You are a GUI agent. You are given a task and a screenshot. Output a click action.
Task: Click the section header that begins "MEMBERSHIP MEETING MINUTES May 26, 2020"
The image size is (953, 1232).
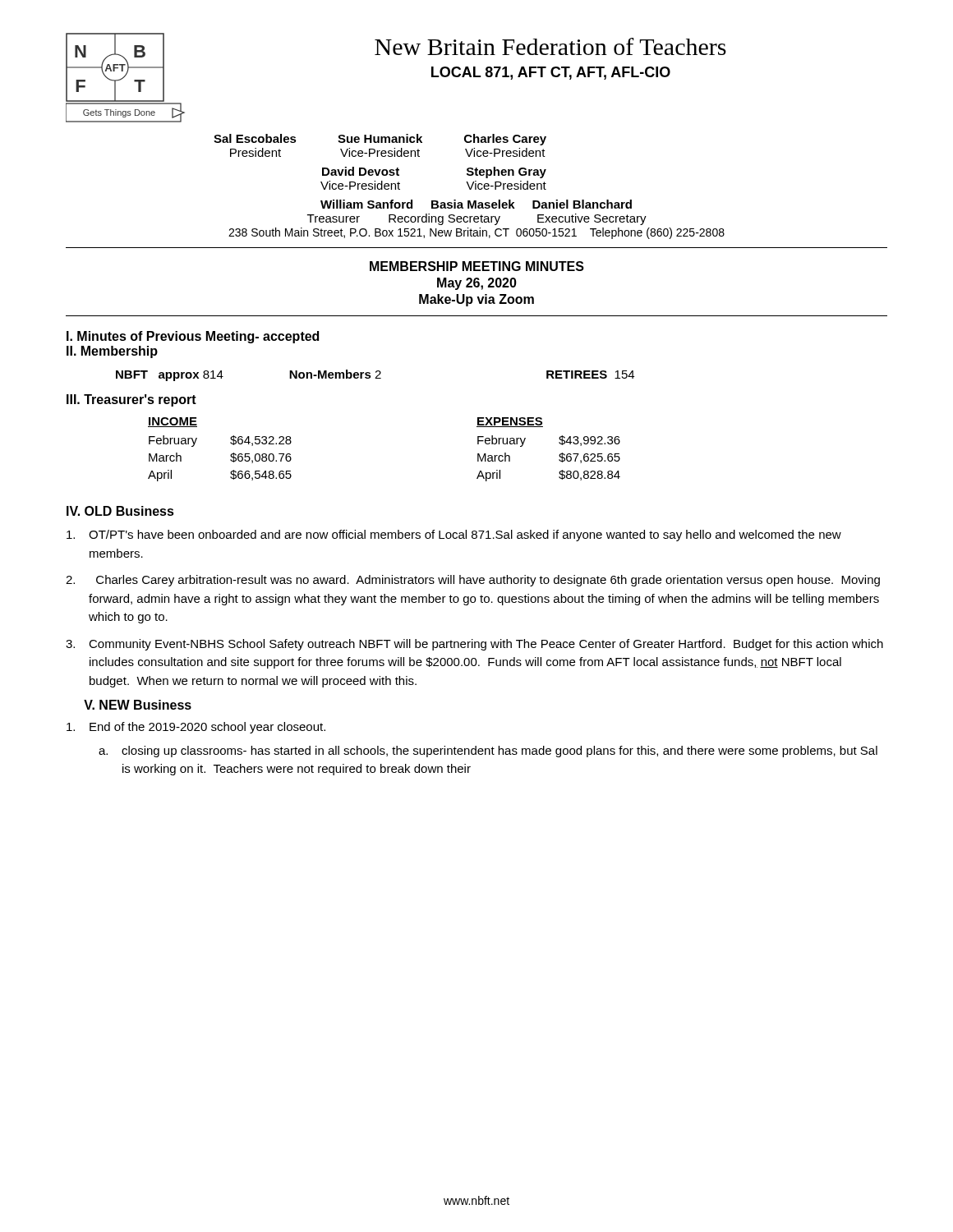(476, 283)
